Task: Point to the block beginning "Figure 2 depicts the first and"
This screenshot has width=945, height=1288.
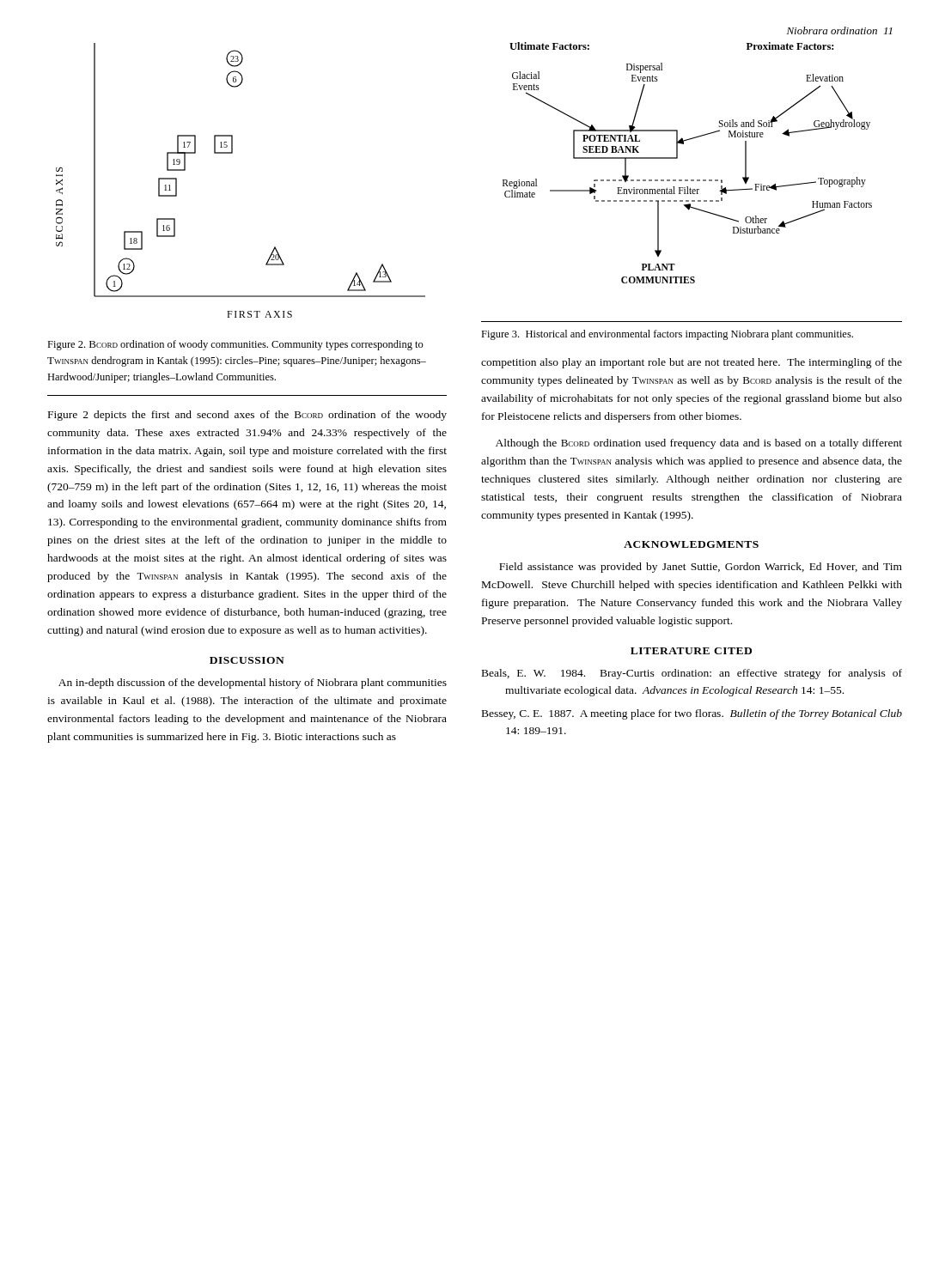Action: pos(247,522)
